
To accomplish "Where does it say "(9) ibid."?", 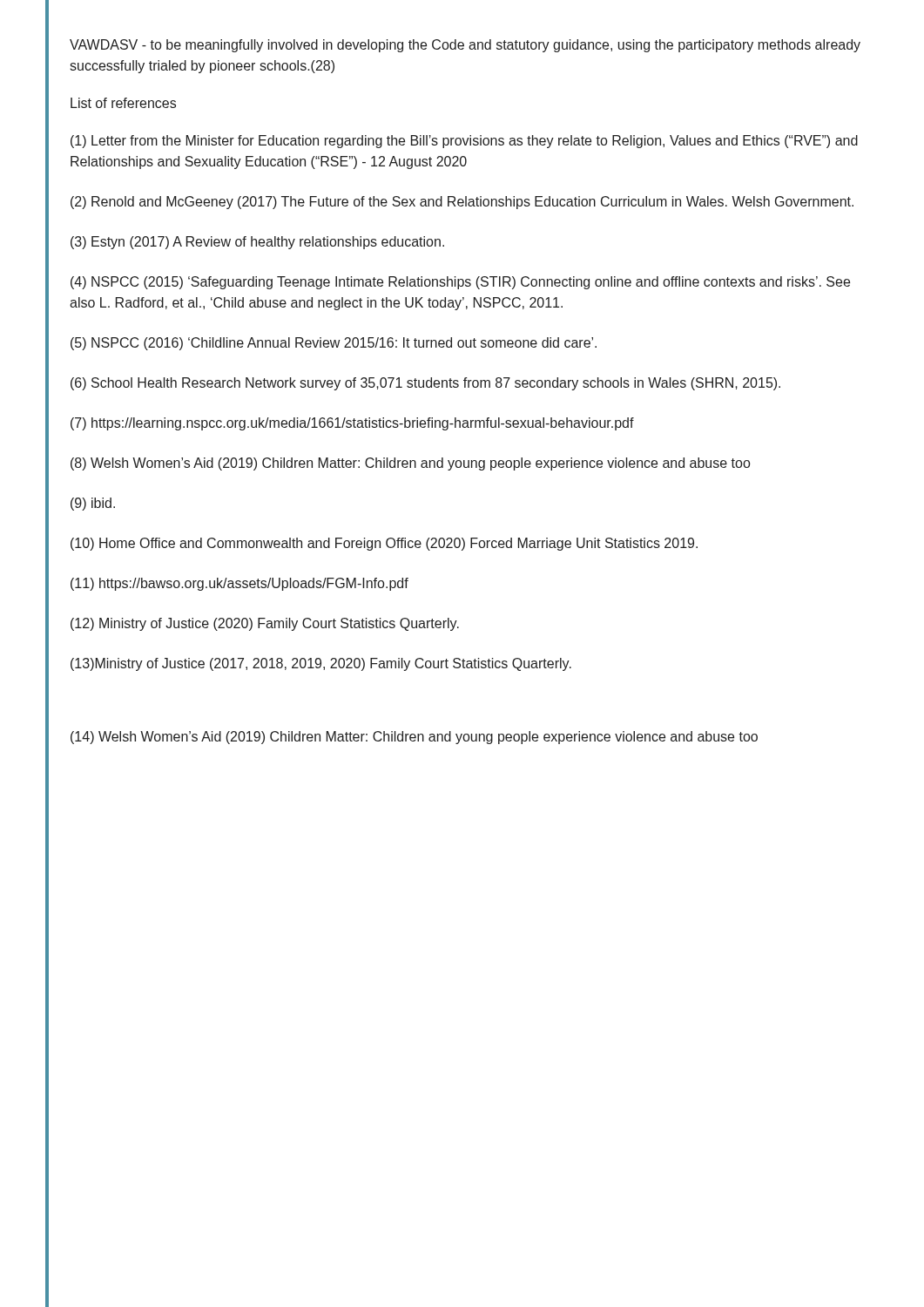I will point(93,503).
